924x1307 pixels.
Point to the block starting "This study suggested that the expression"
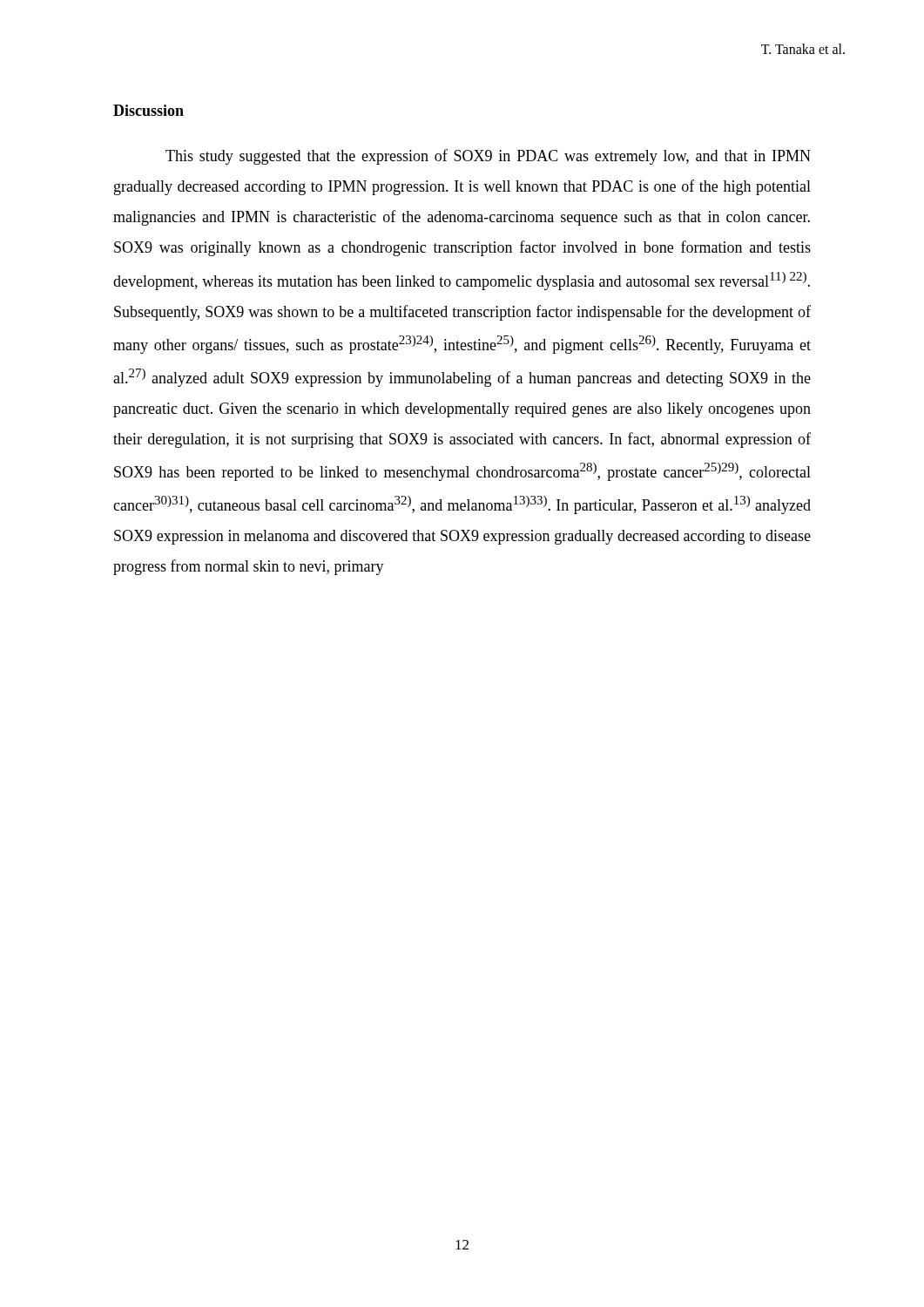tap(462, 362)
